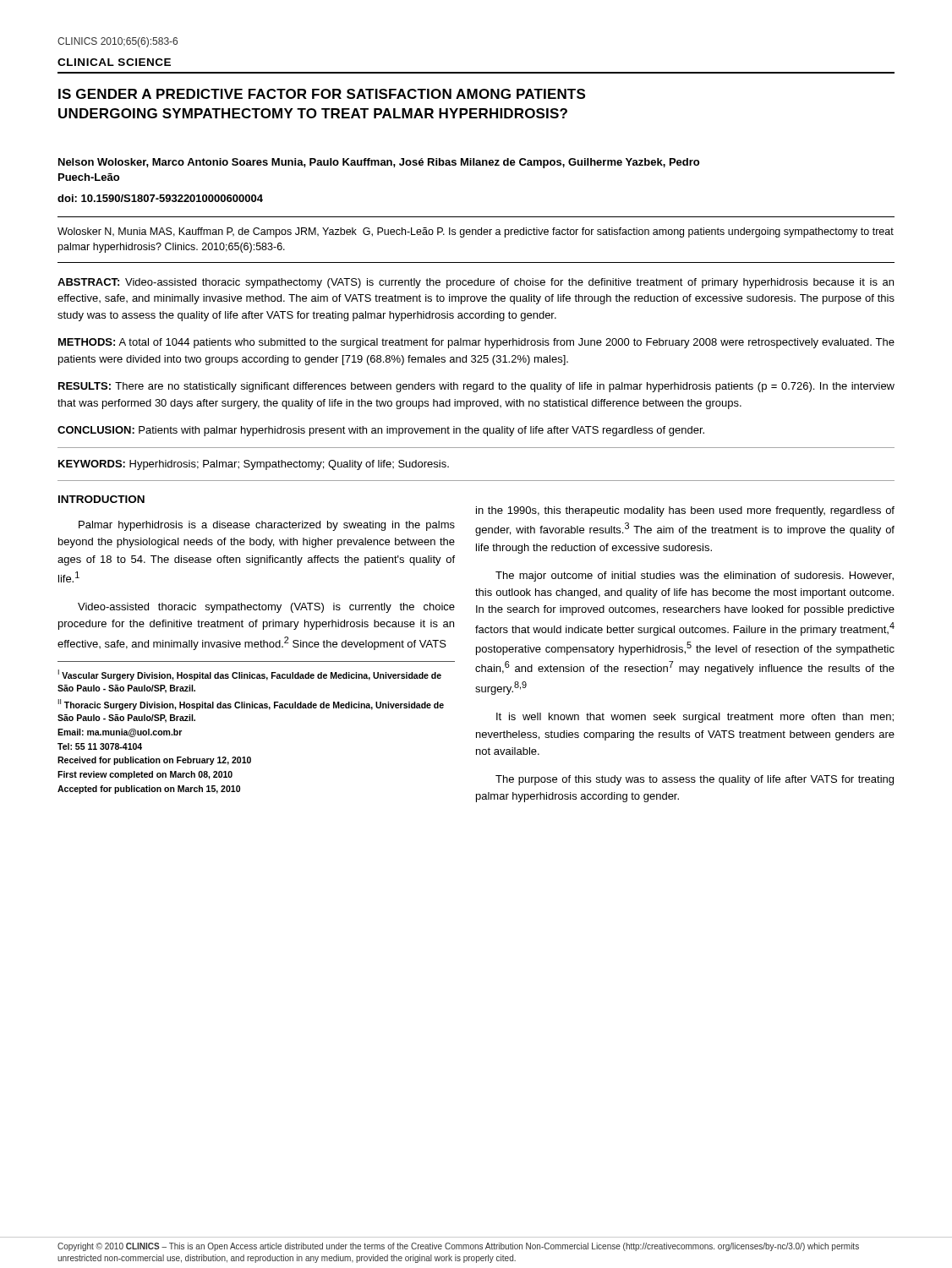The width and height of the screenshot is (952, 1268).
Task: Locate the text block containing "Palmar hyperhidrosis is a disease characterized by sweating"
Action: tap(256, 552)
